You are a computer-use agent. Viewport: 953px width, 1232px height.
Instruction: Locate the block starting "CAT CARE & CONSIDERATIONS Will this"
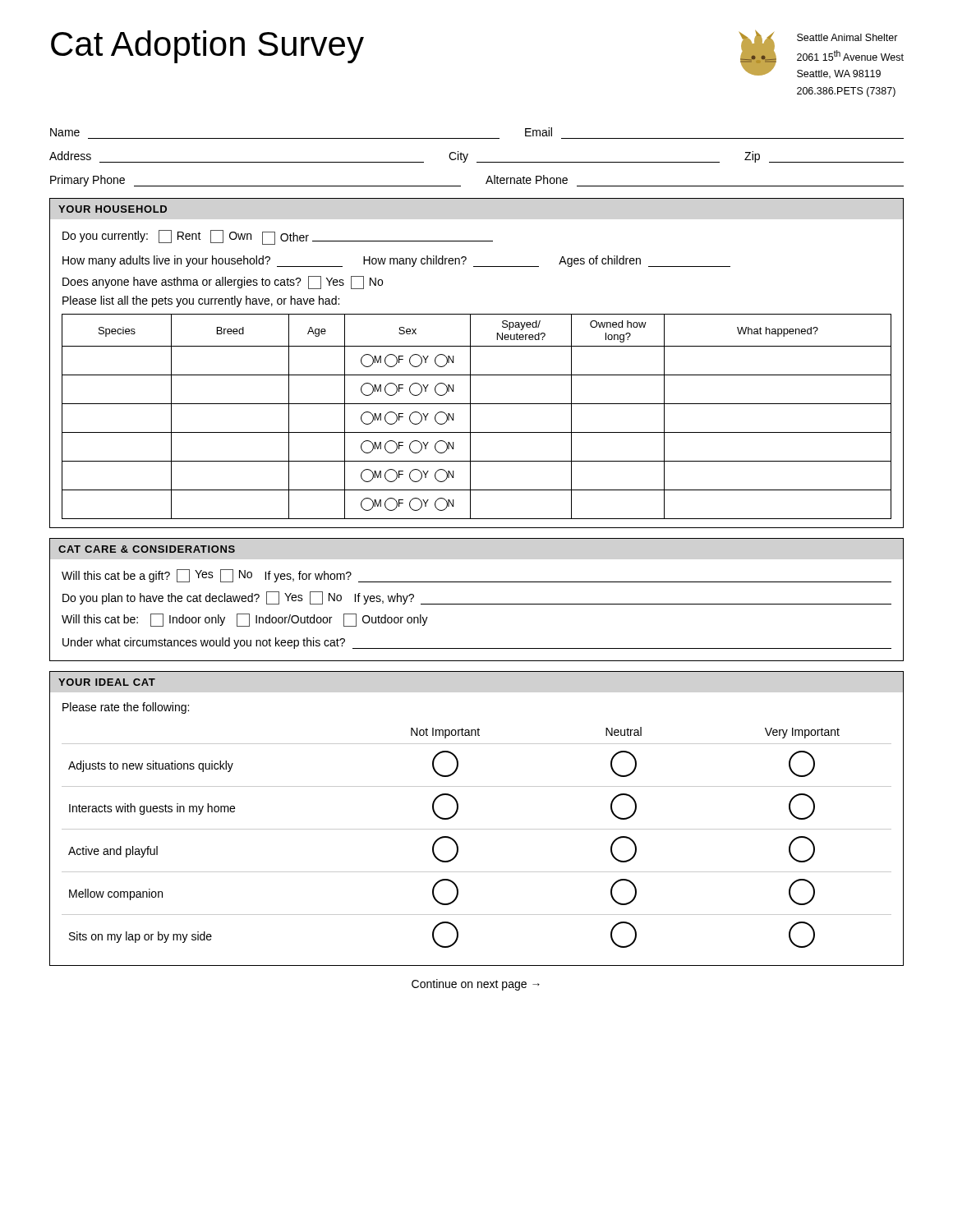pyautogui.click(x=476, y=600)
